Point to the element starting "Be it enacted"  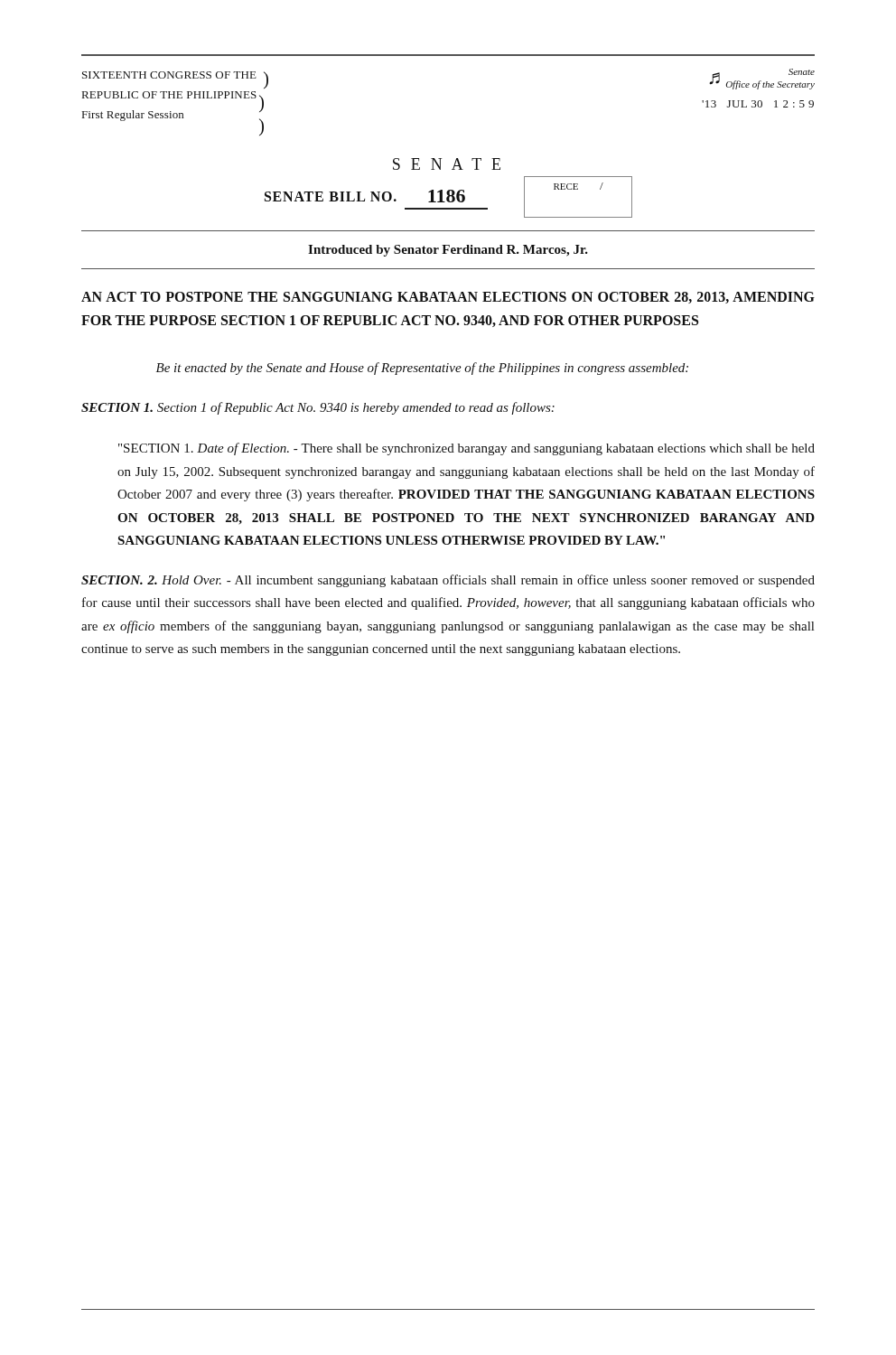point(412,368)
